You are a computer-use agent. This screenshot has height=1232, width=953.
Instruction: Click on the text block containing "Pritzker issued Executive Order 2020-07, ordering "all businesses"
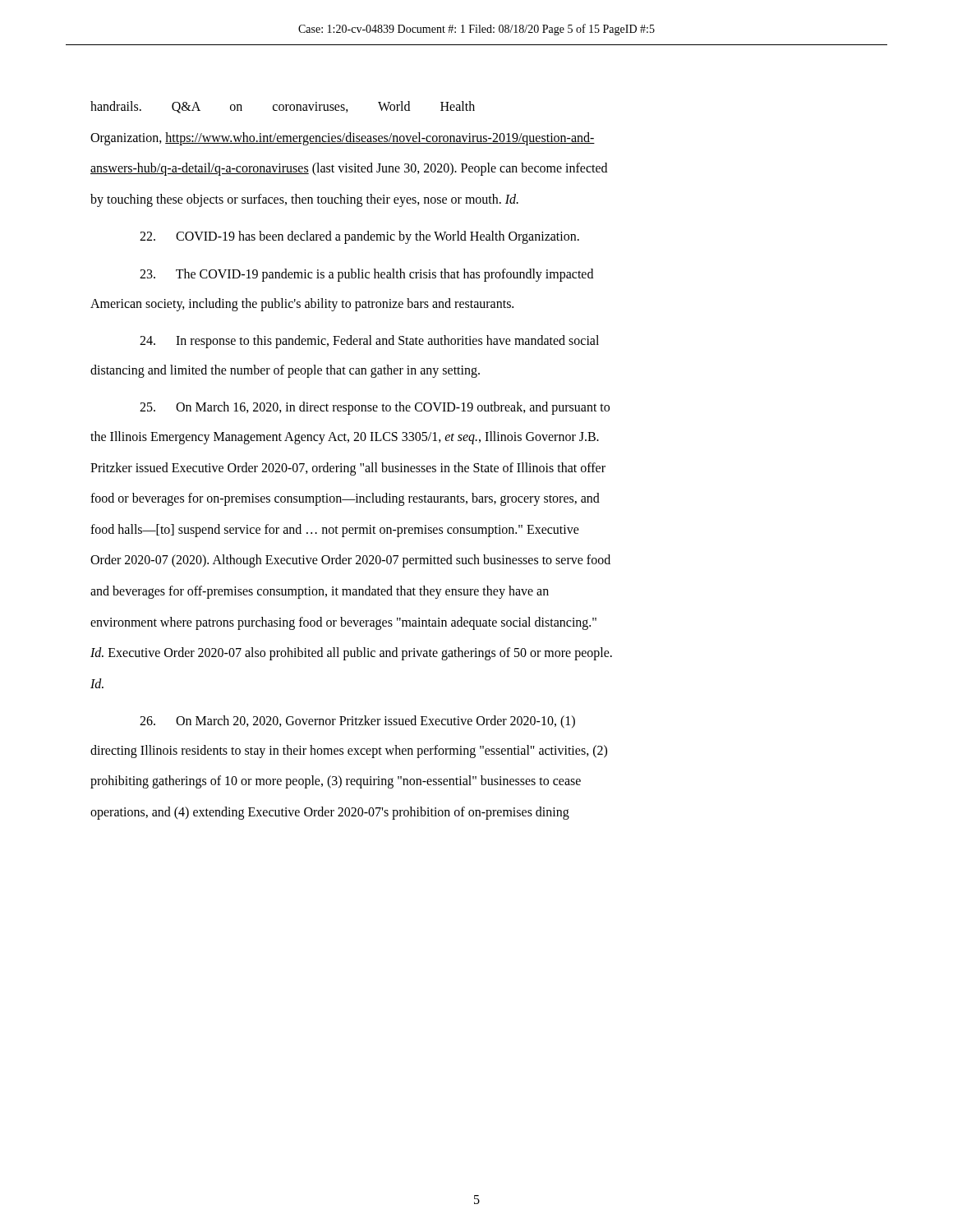(348, 467)
